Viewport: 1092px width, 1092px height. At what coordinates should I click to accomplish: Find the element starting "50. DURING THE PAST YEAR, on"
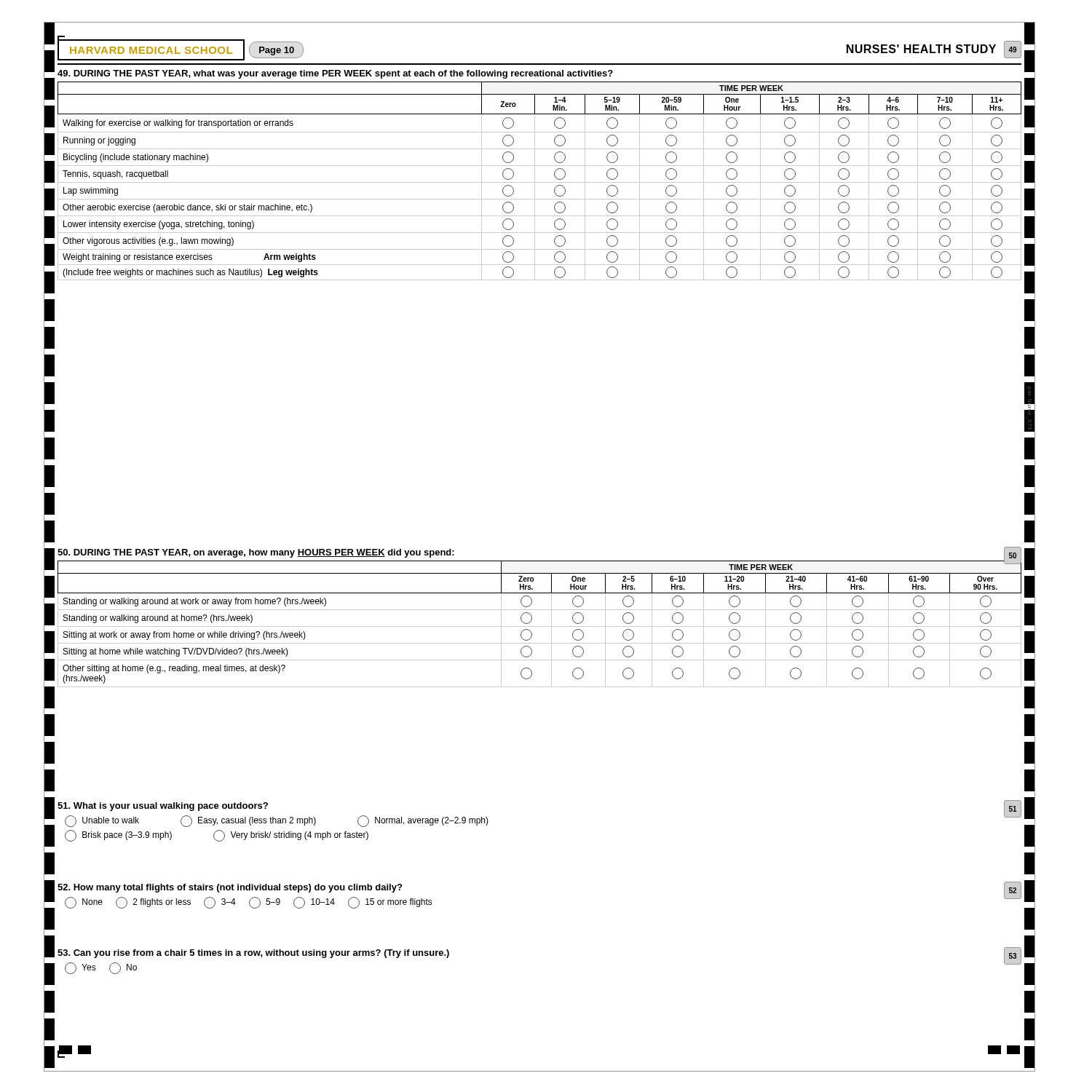pos(256,552)
